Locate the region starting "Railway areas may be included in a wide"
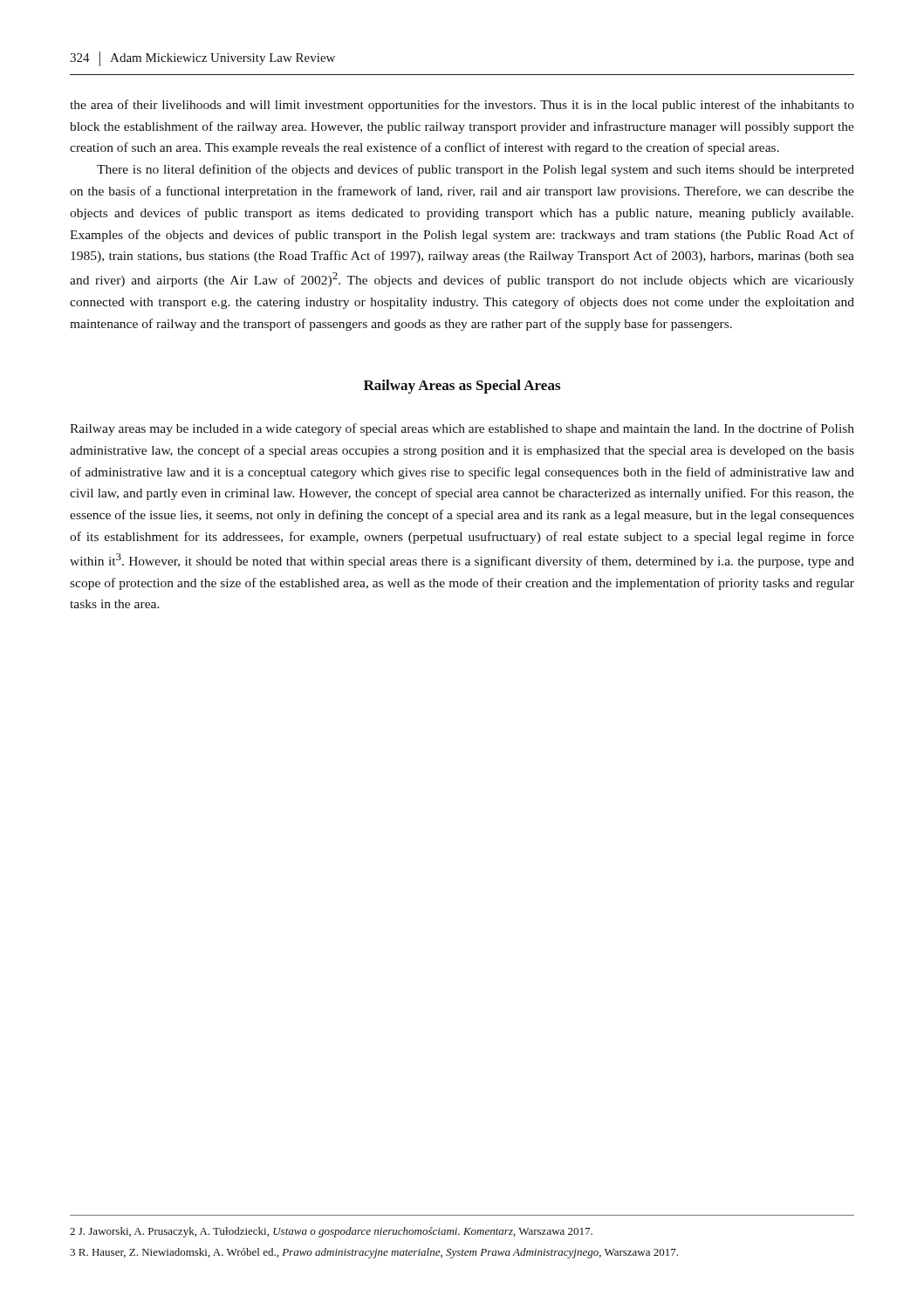Viewport: 924px width, 1309px height. [x=462, y=517]
